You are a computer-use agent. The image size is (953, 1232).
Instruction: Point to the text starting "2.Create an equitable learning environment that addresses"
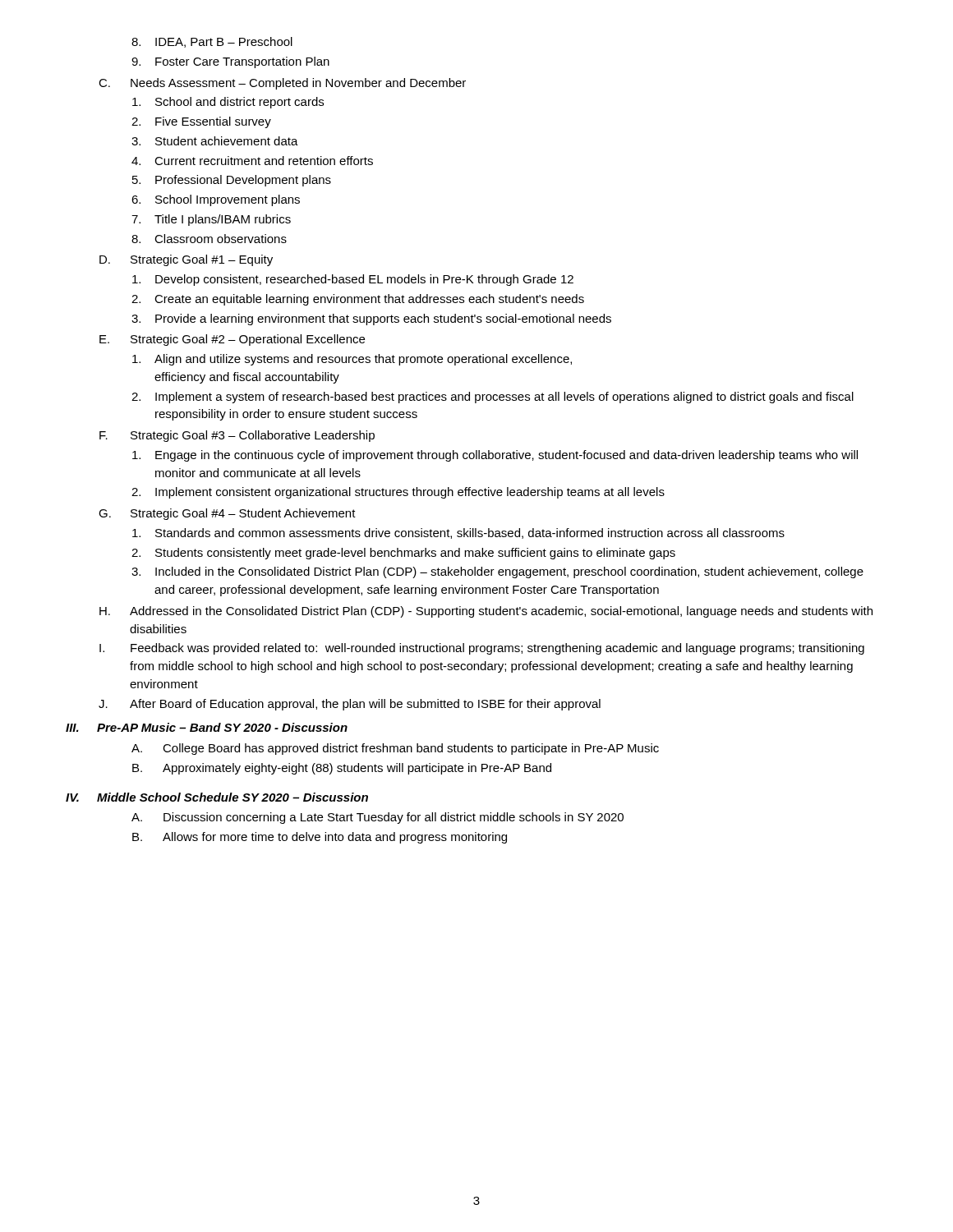point(509,299)
